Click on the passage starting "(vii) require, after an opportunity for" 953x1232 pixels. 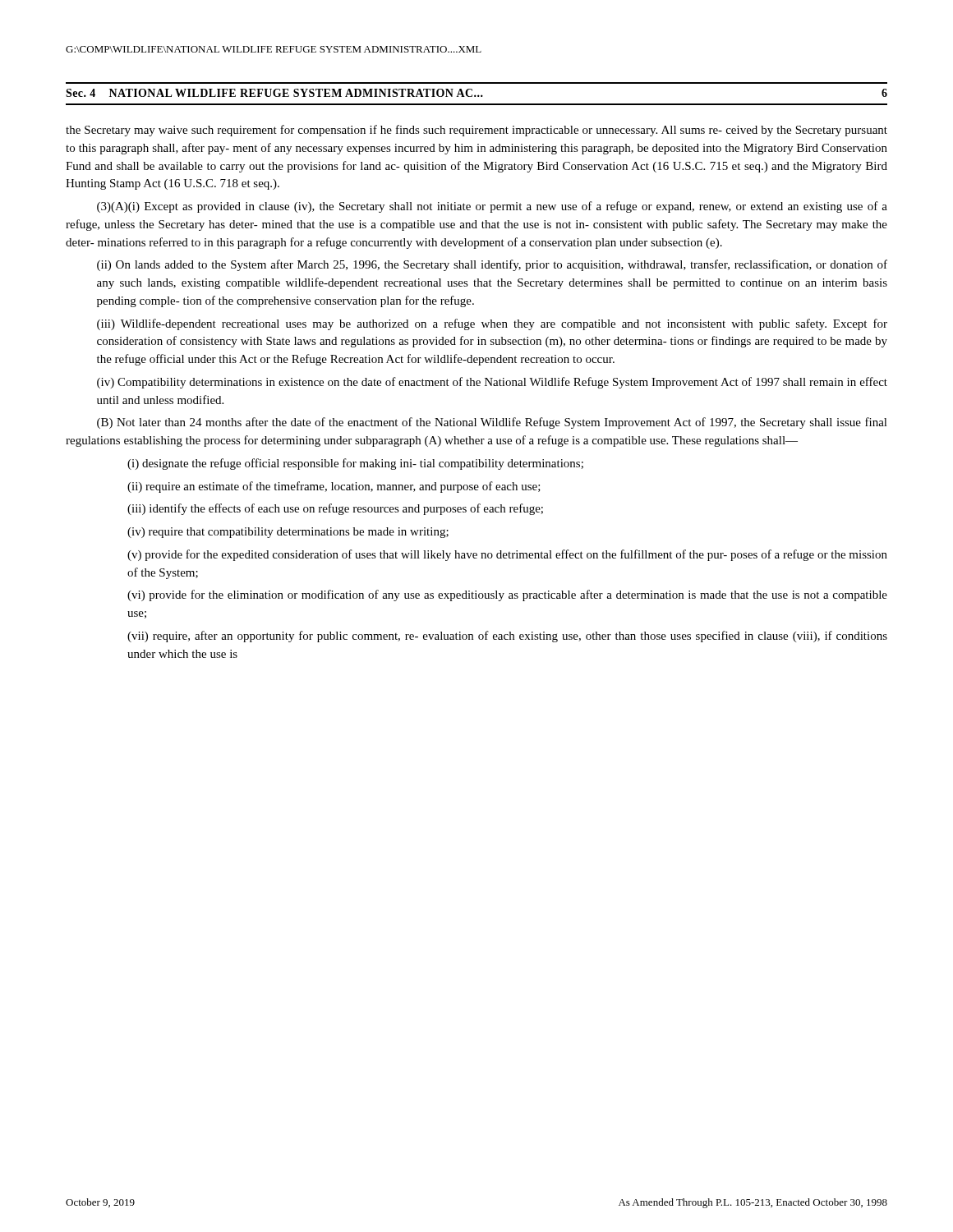[507, 645]
